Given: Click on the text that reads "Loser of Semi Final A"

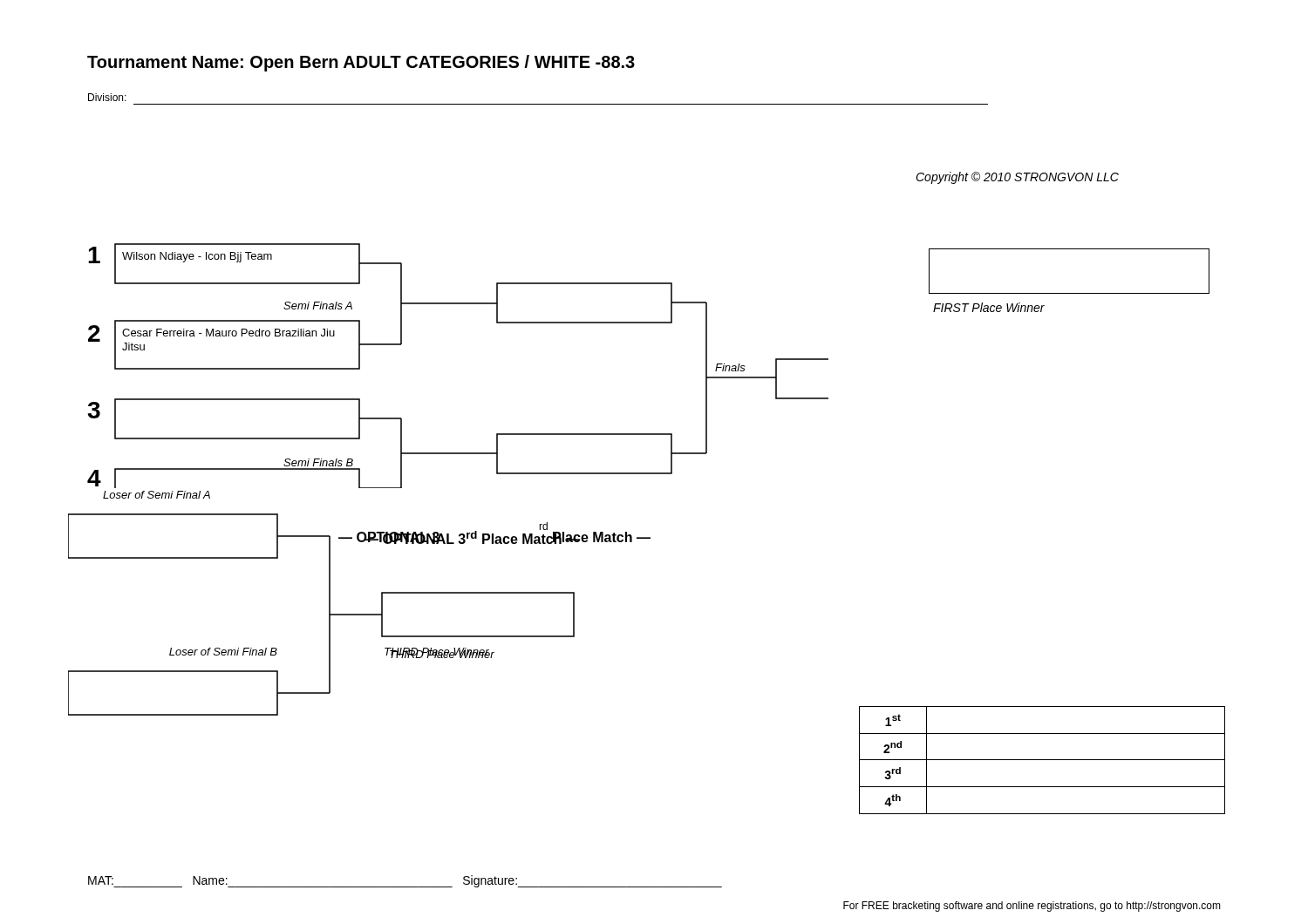Looking at the screenshot, I should tap(157, 495).
